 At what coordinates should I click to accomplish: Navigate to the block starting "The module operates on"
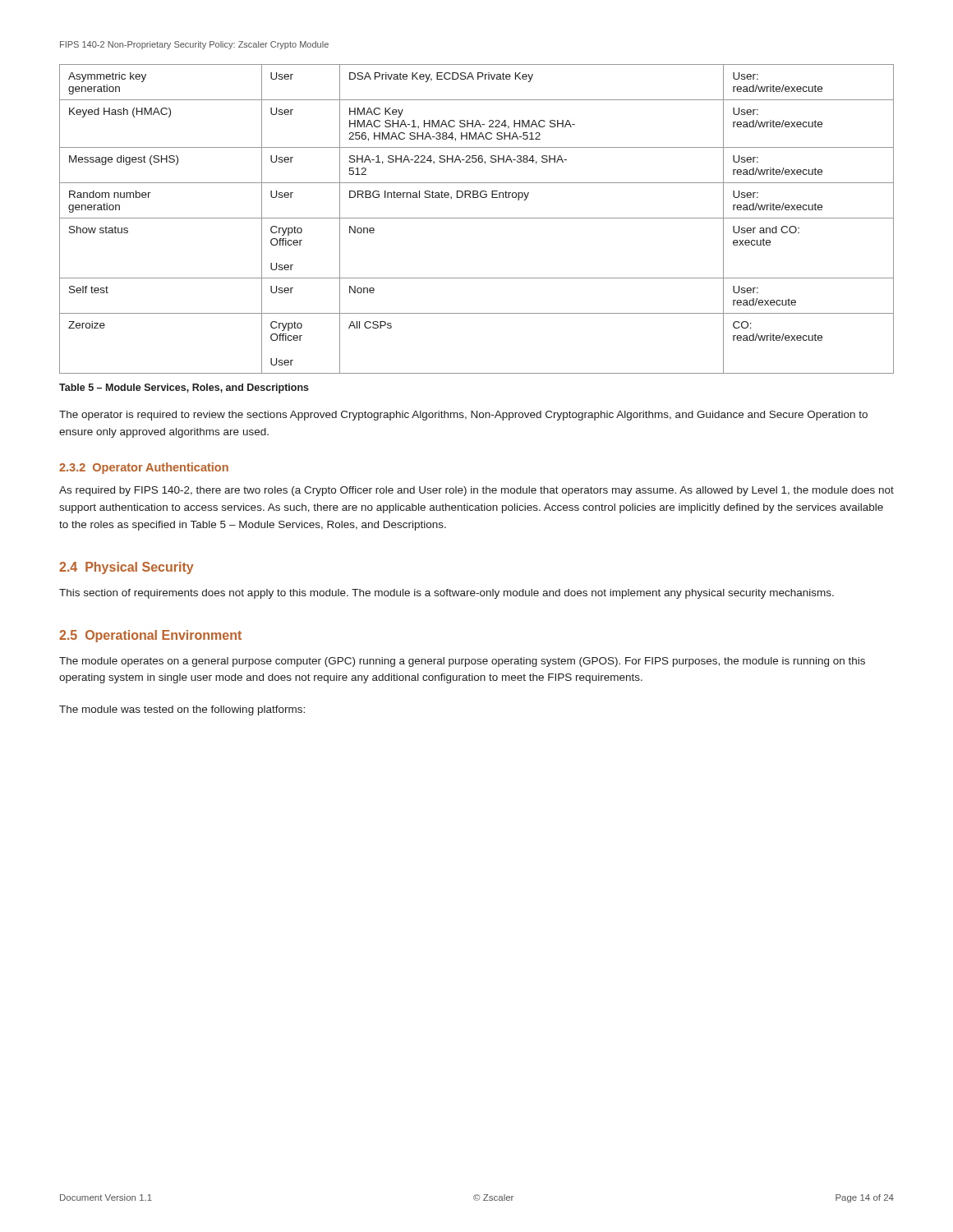pyautogui.click(x=462, y=669)
